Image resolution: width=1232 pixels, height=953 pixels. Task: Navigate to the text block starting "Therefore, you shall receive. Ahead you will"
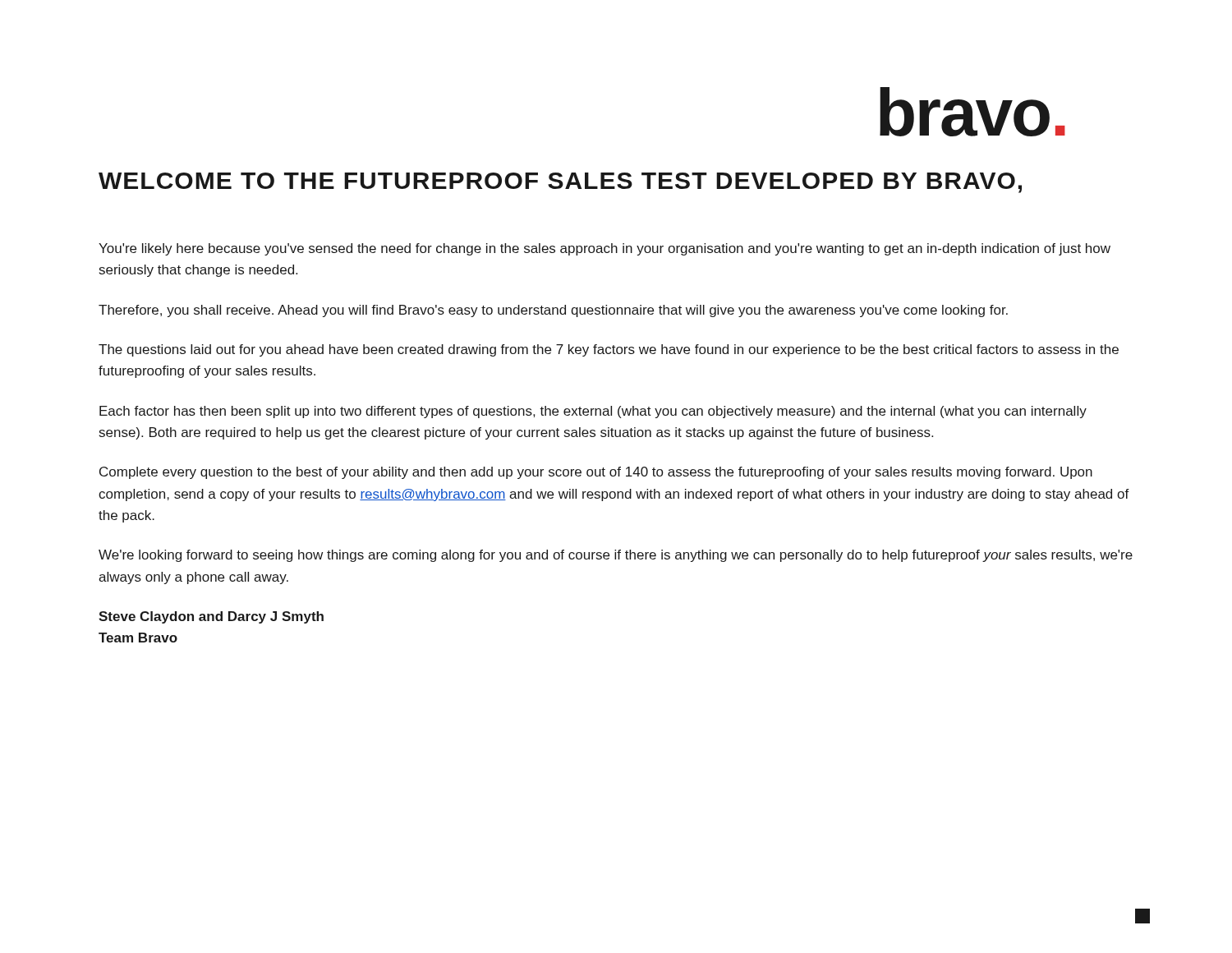[554, 310]
